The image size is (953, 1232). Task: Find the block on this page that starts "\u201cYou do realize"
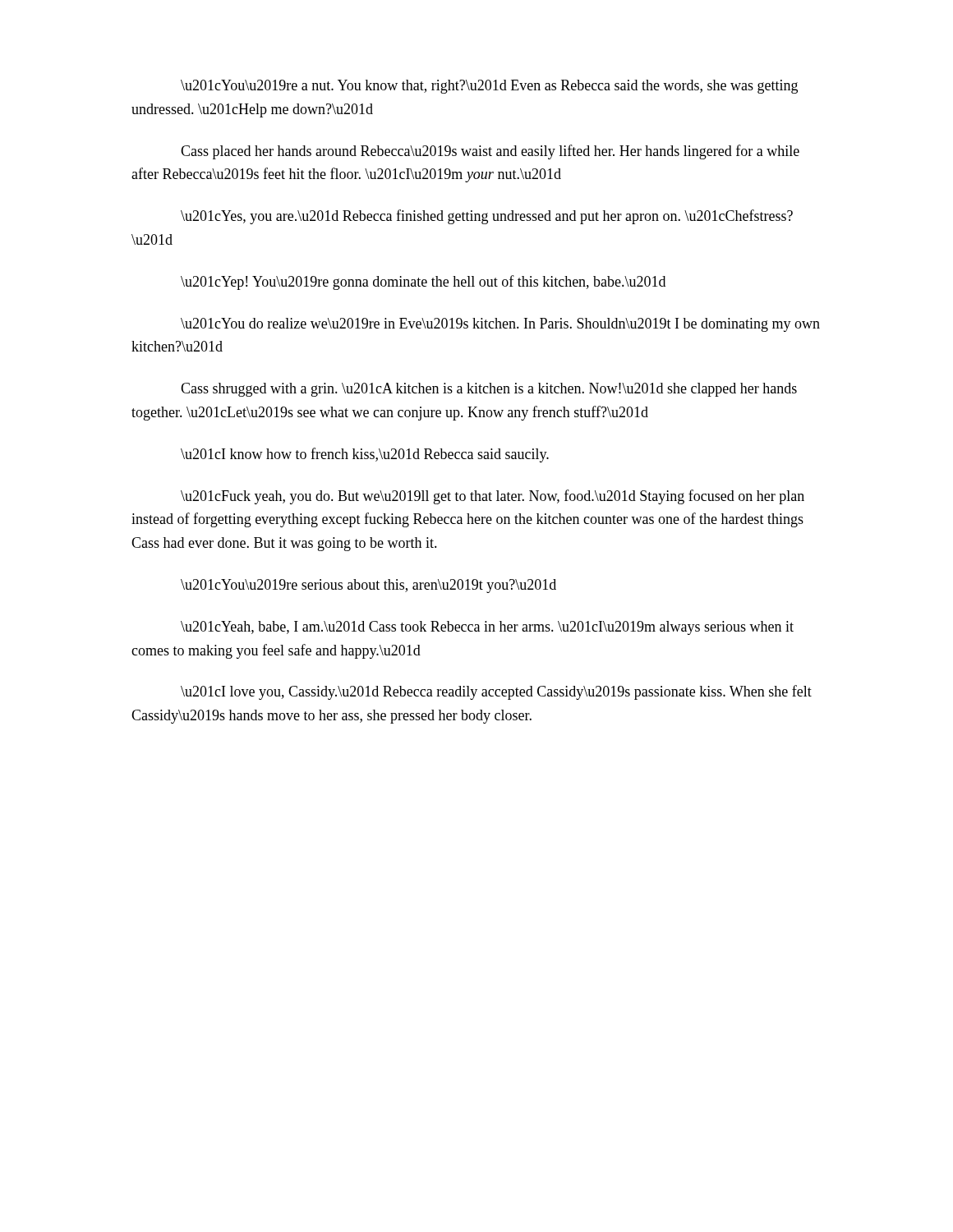pyautogui.click(x=476, y=335)
